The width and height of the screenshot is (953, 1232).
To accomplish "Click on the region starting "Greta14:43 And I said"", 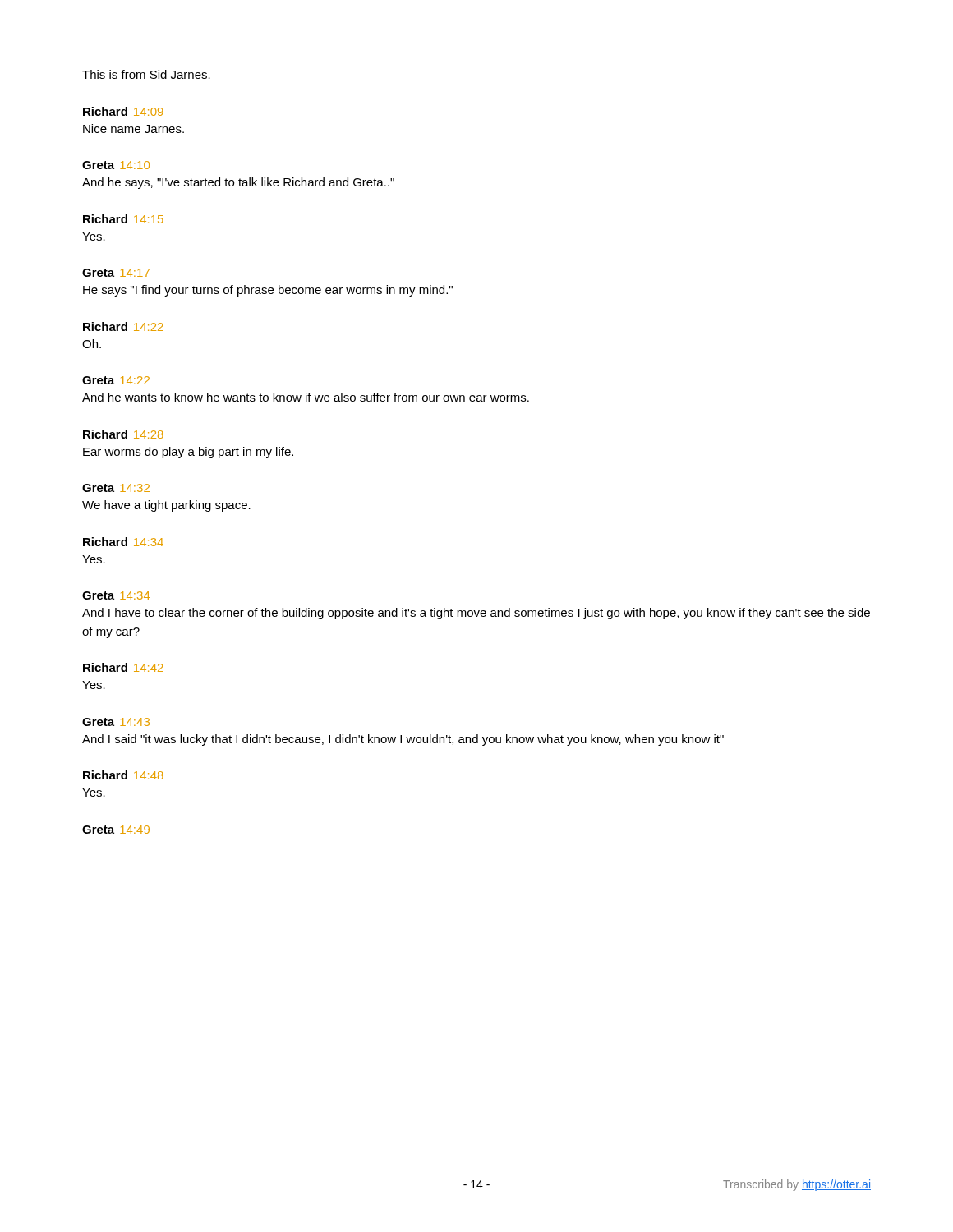I will point(476,731).
